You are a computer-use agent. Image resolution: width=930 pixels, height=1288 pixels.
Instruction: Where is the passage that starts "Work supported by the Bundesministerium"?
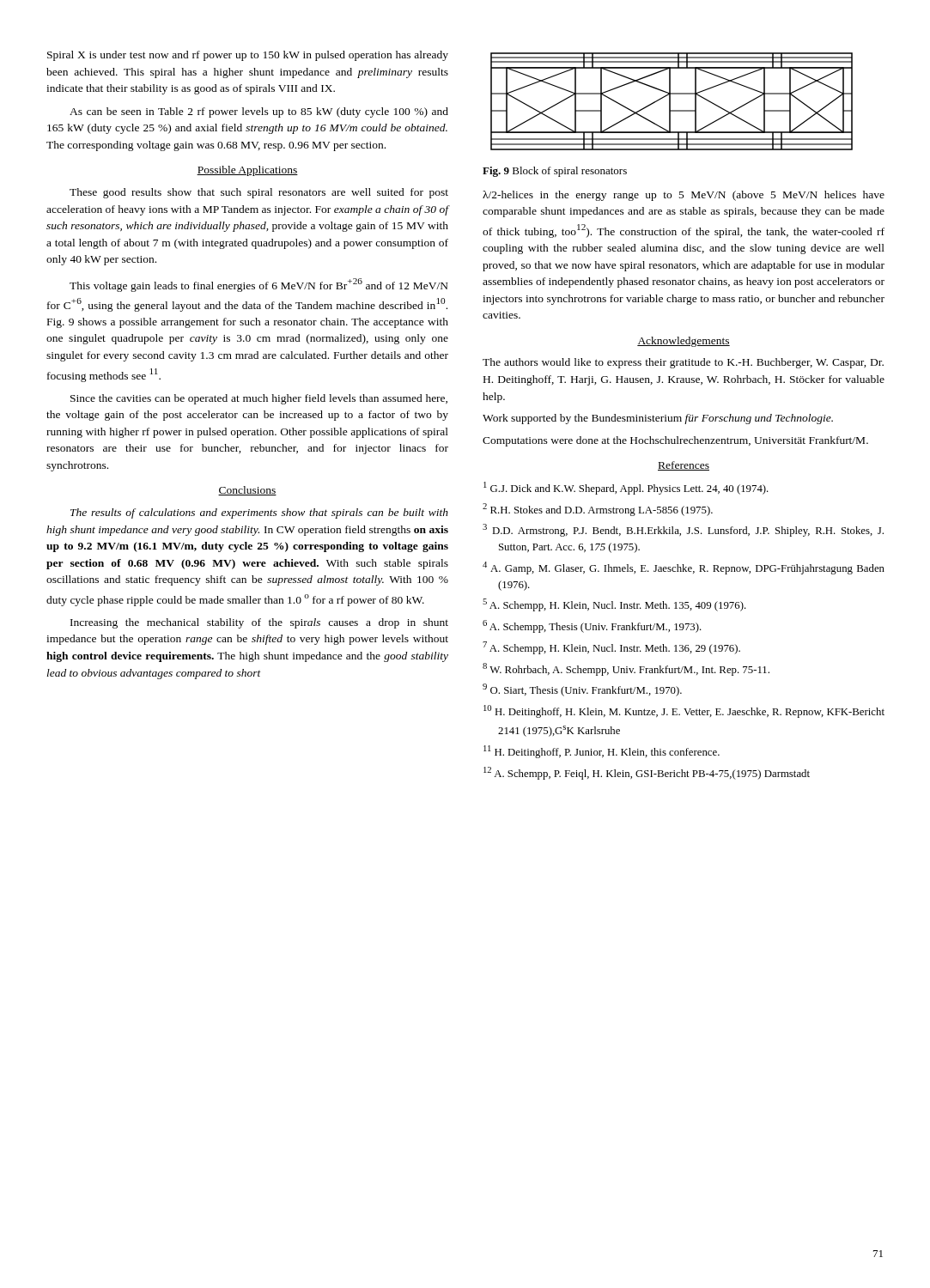pos(684,418)
